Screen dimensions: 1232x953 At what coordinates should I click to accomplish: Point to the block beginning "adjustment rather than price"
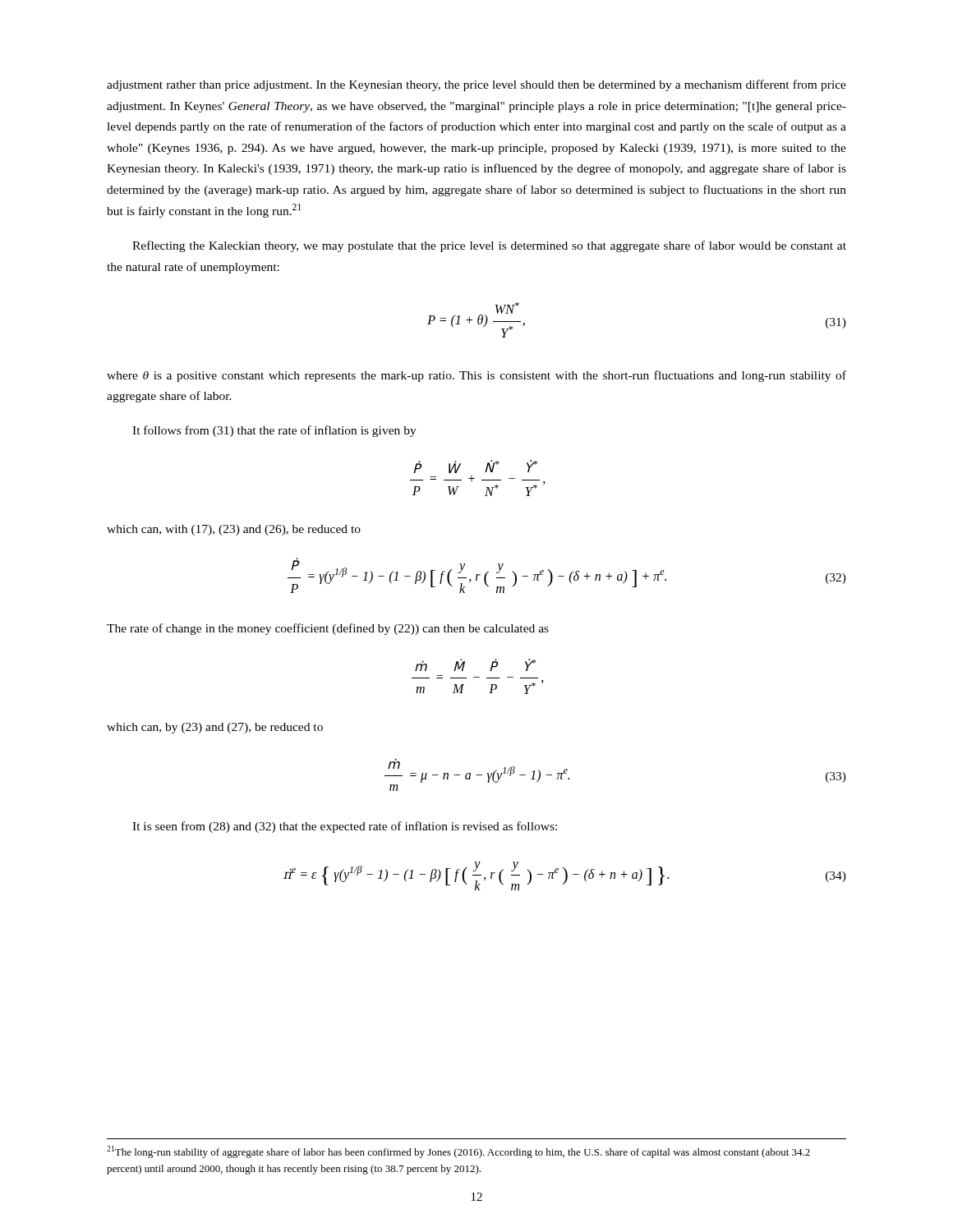(476, 148)
